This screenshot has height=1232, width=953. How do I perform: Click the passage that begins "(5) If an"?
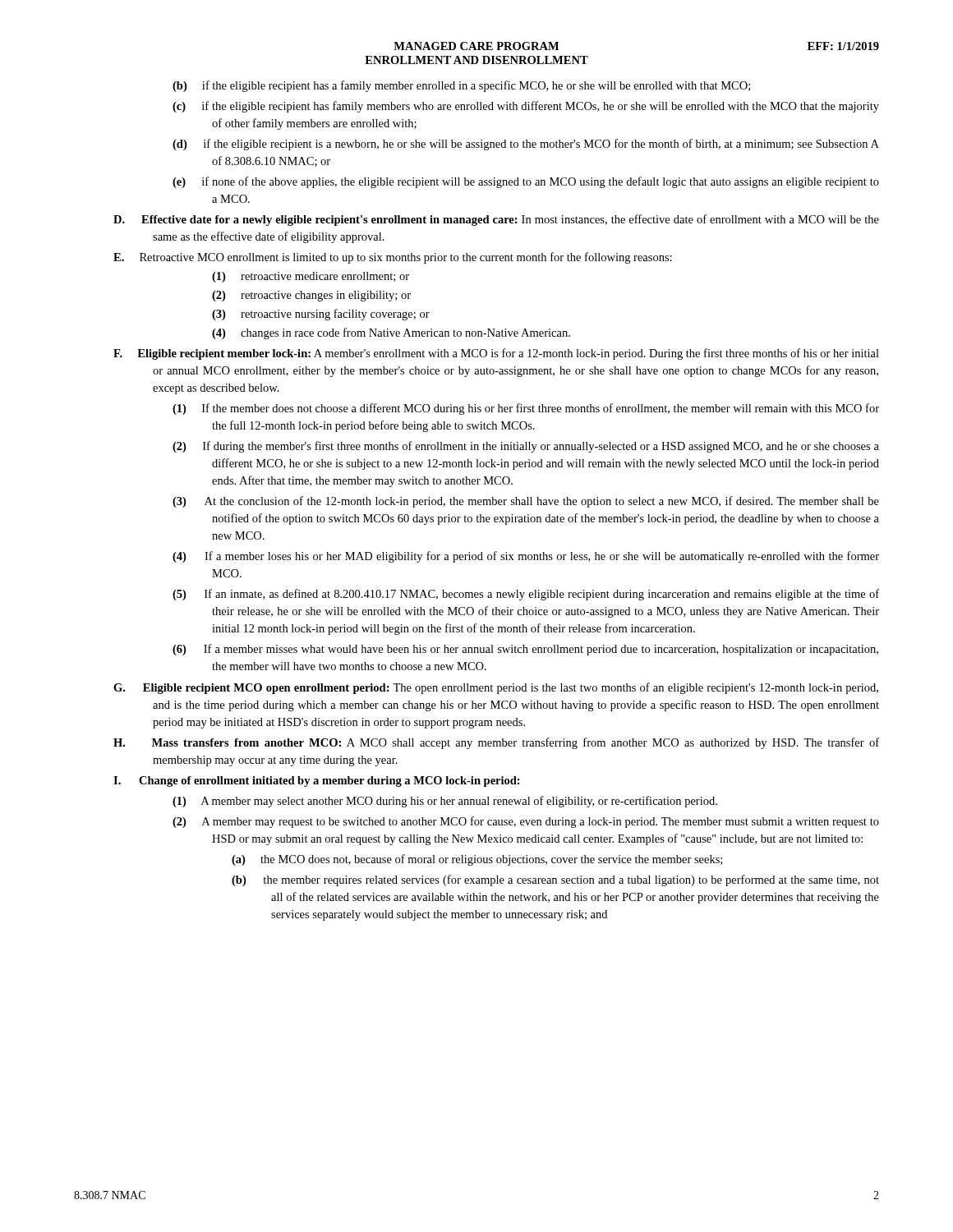(x=526, y=611)
